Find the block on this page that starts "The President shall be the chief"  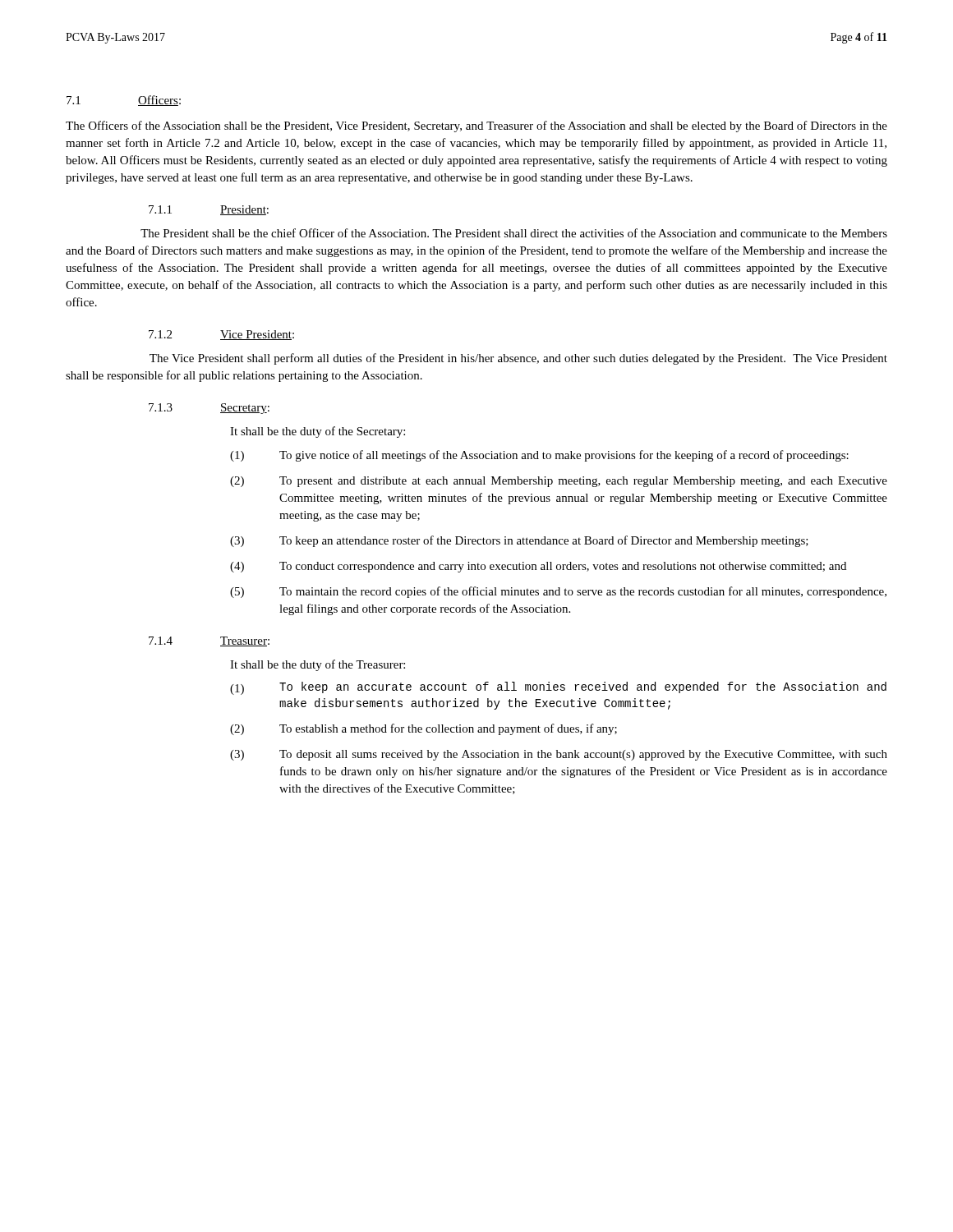(476, 268)
